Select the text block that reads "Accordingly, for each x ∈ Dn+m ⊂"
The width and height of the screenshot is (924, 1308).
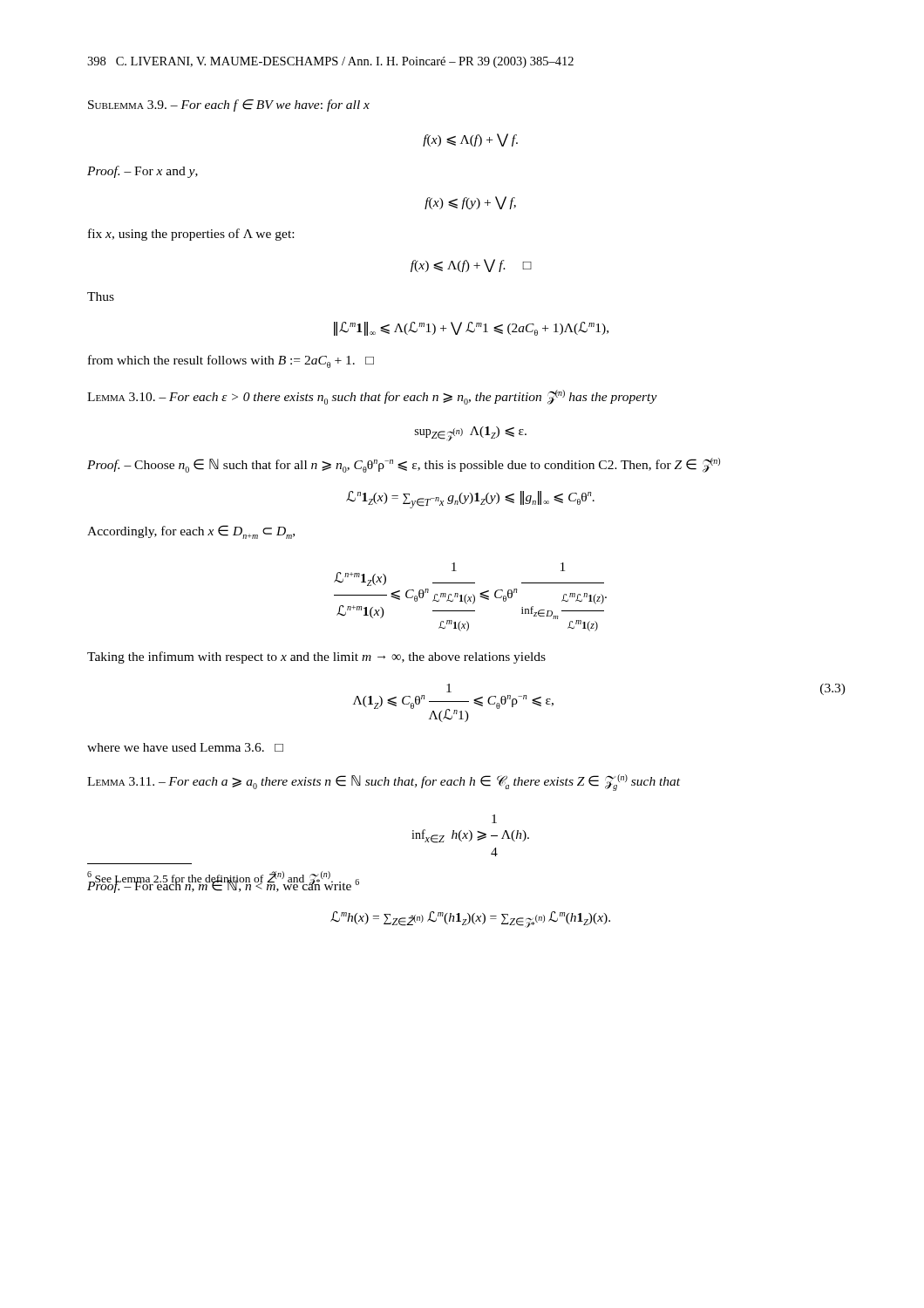191,532
